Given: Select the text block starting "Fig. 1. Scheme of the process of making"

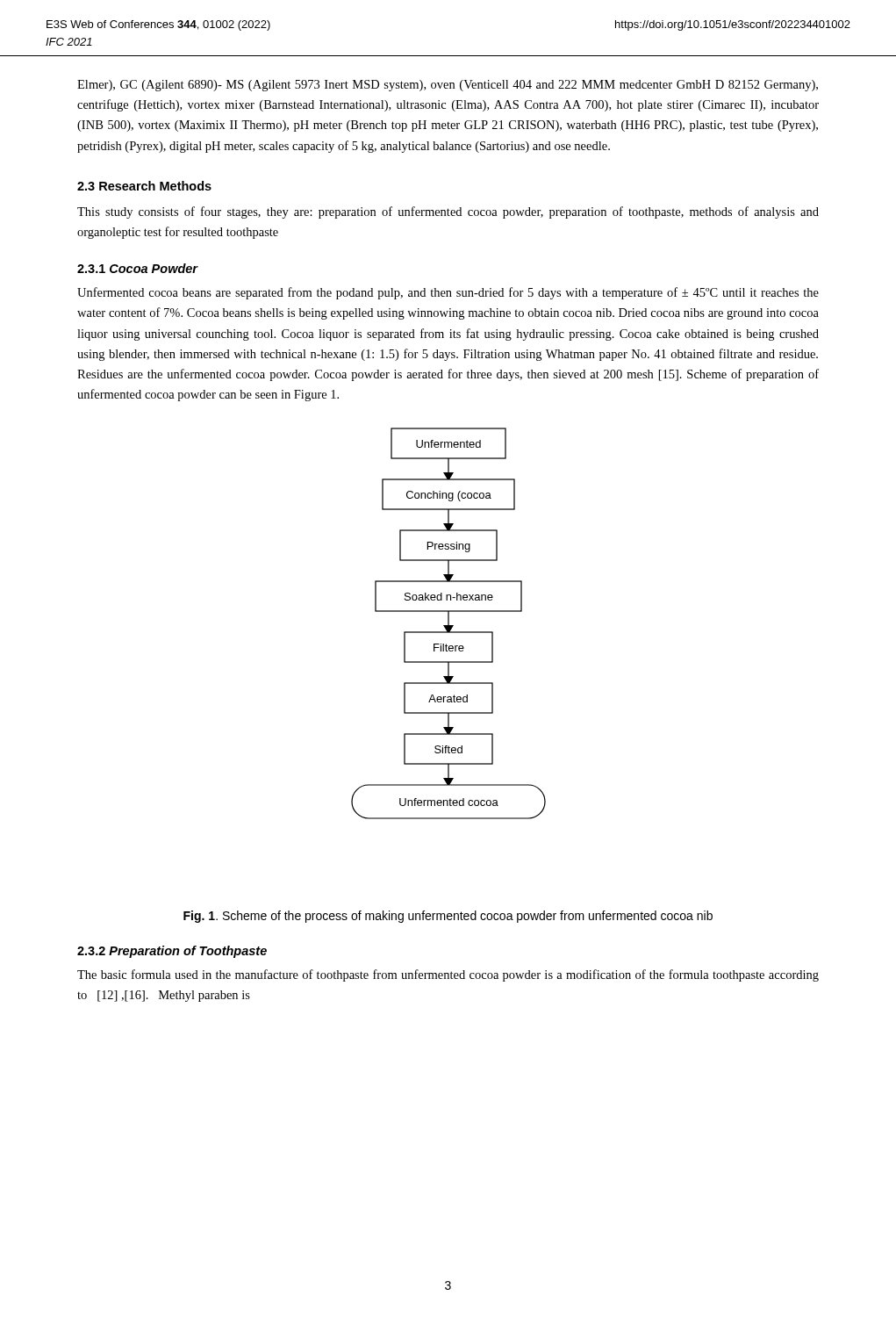Looking at the screenshot, I should (x=448, y=916).
